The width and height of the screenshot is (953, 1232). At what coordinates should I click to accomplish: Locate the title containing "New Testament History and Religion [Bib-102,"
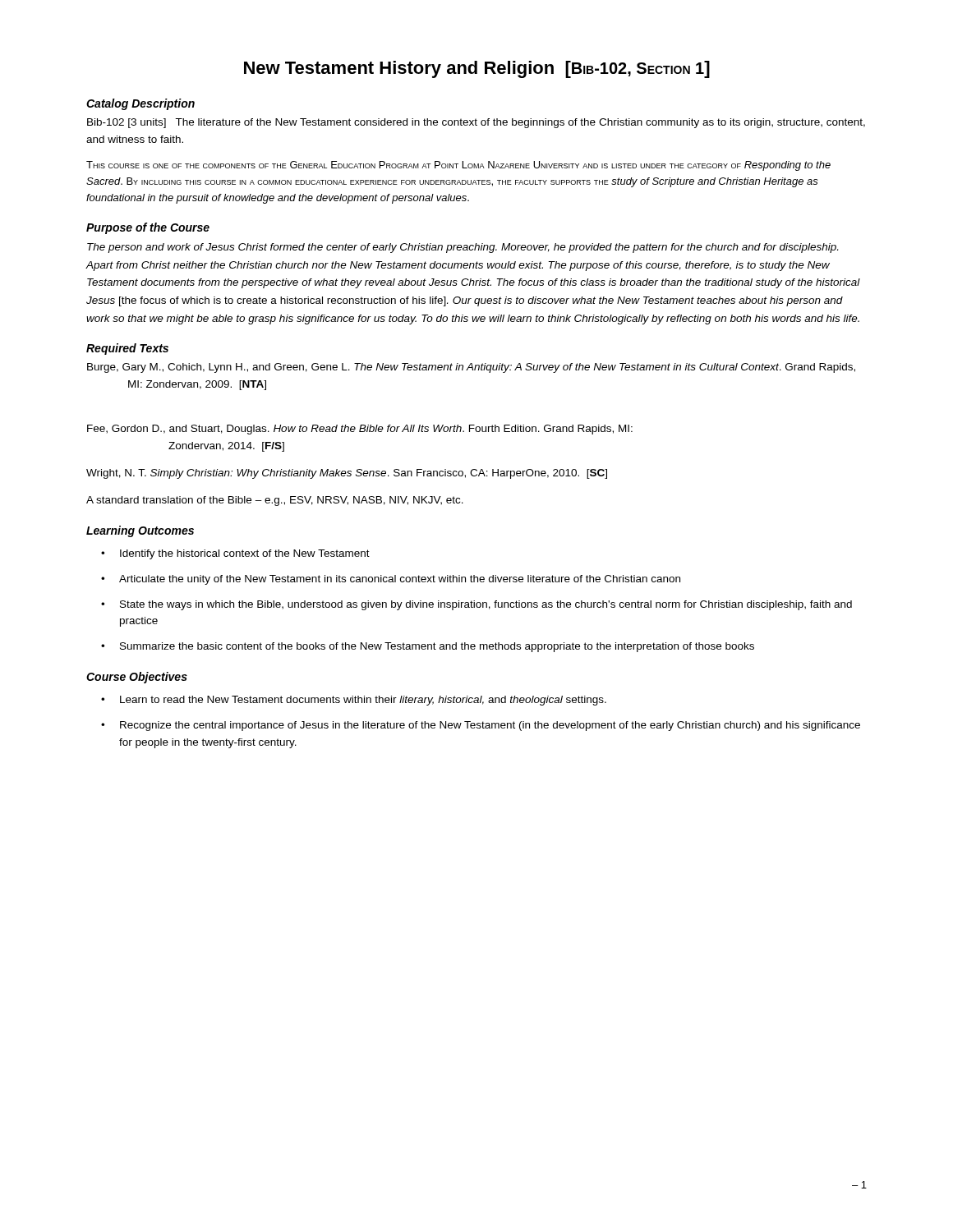pos(476,68)
